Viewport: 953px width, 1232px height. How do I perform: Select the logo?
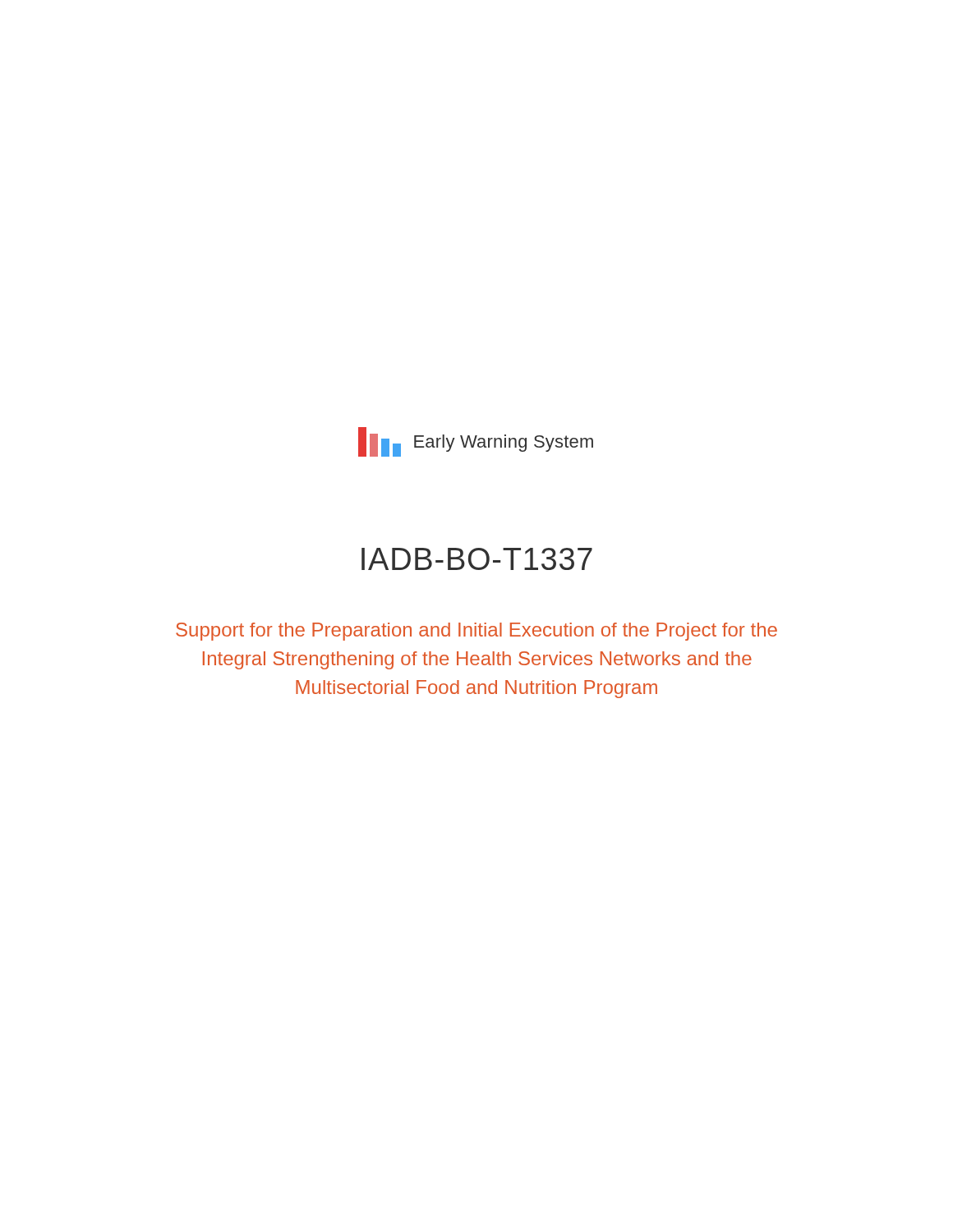tap(476, 442)
